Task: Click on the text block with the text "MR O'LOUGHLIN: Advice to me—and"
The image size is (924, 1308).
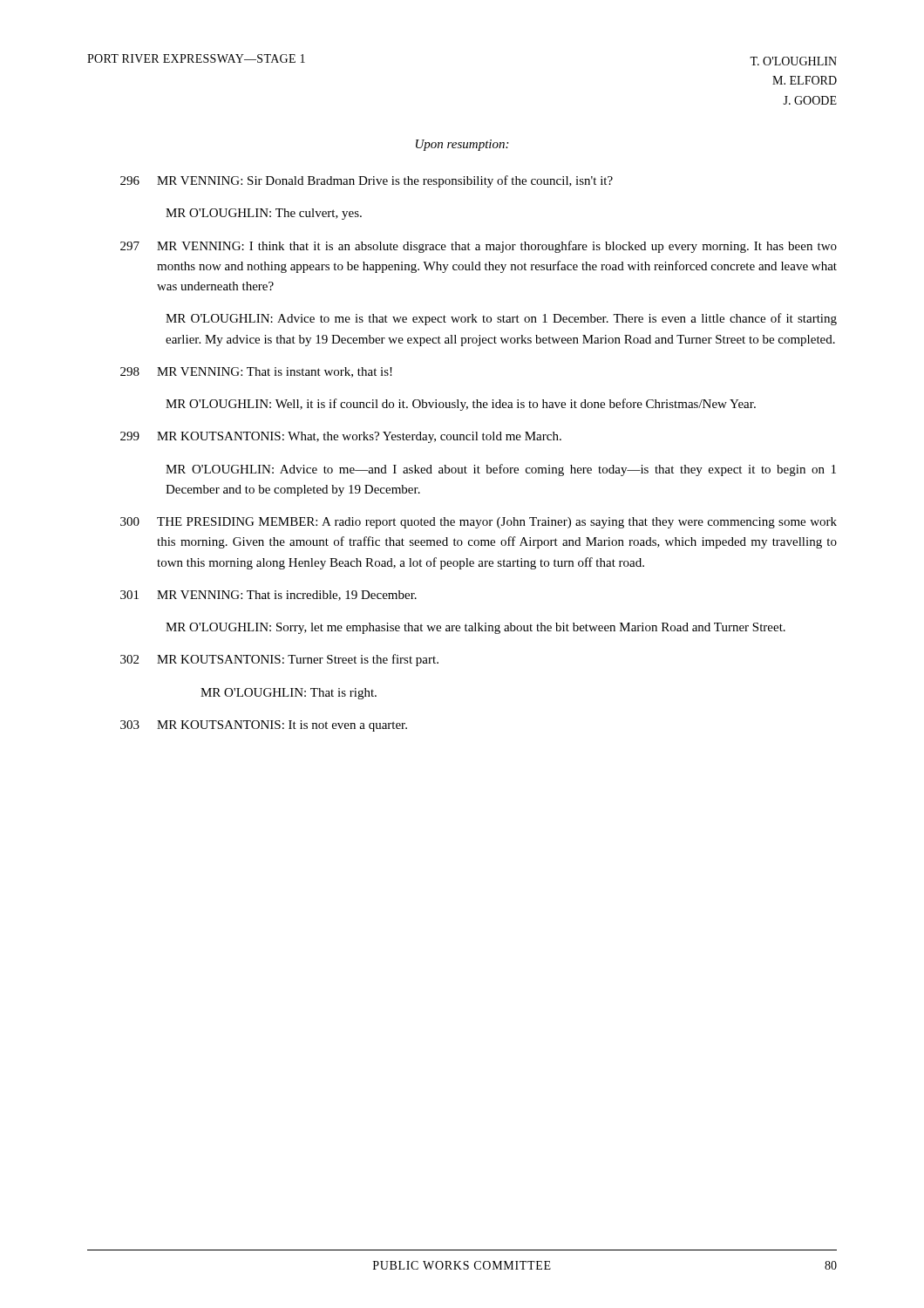Action: tap(501, 479)
